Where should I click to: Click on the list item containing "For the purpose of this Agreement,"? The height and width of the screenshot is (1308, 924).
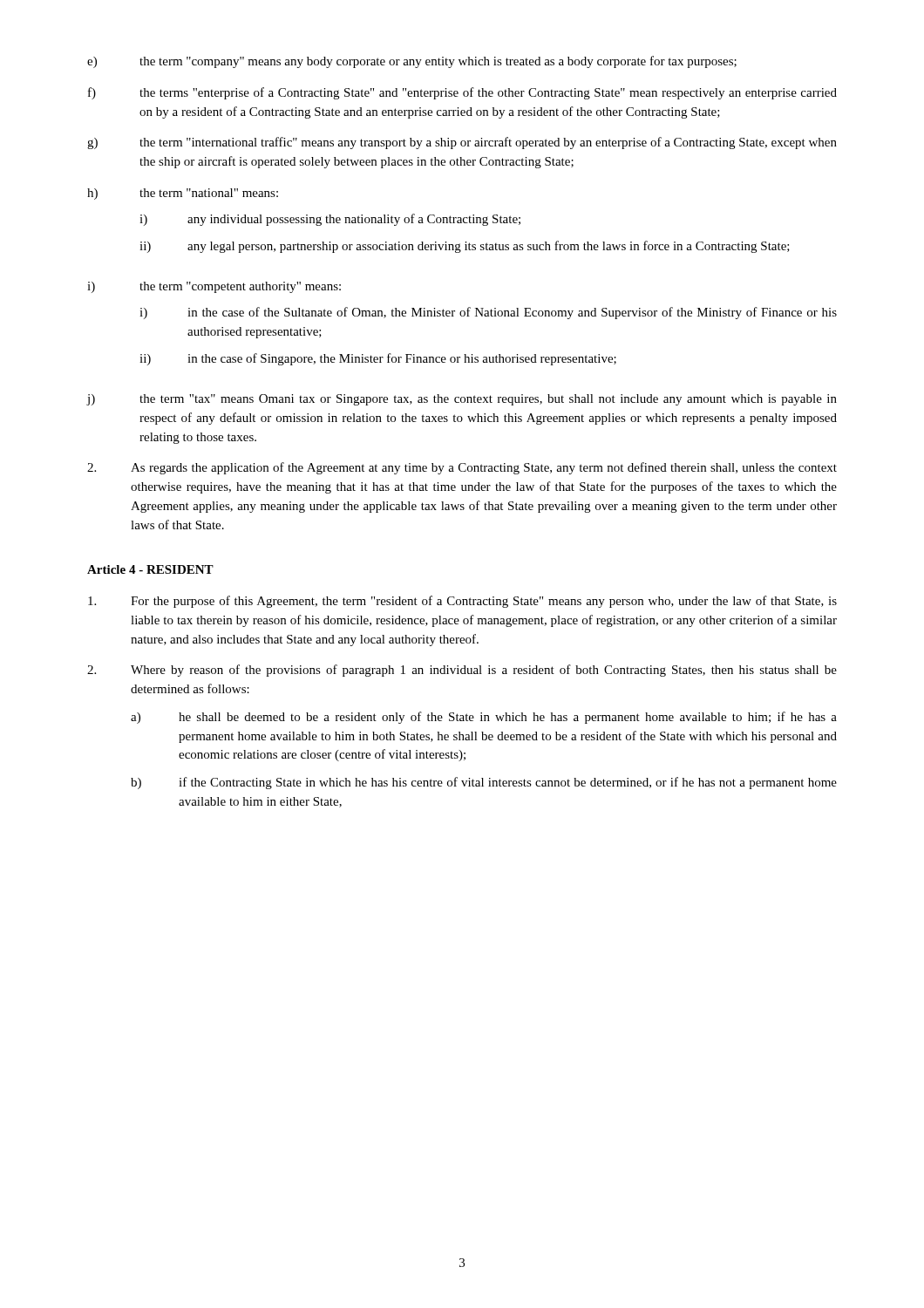[x=462, y=621]
